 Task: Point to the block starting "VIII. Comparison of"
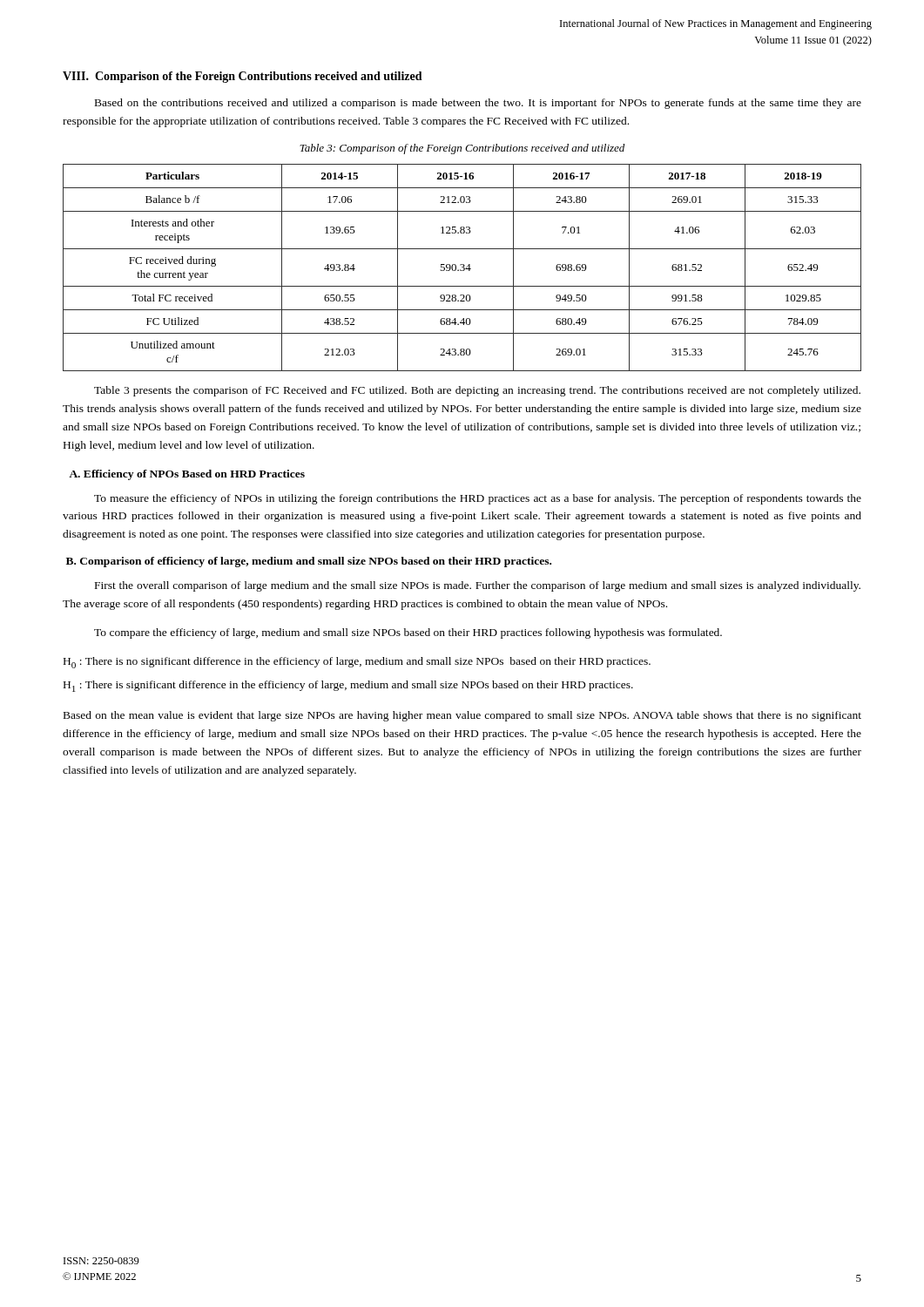(242, 76)
